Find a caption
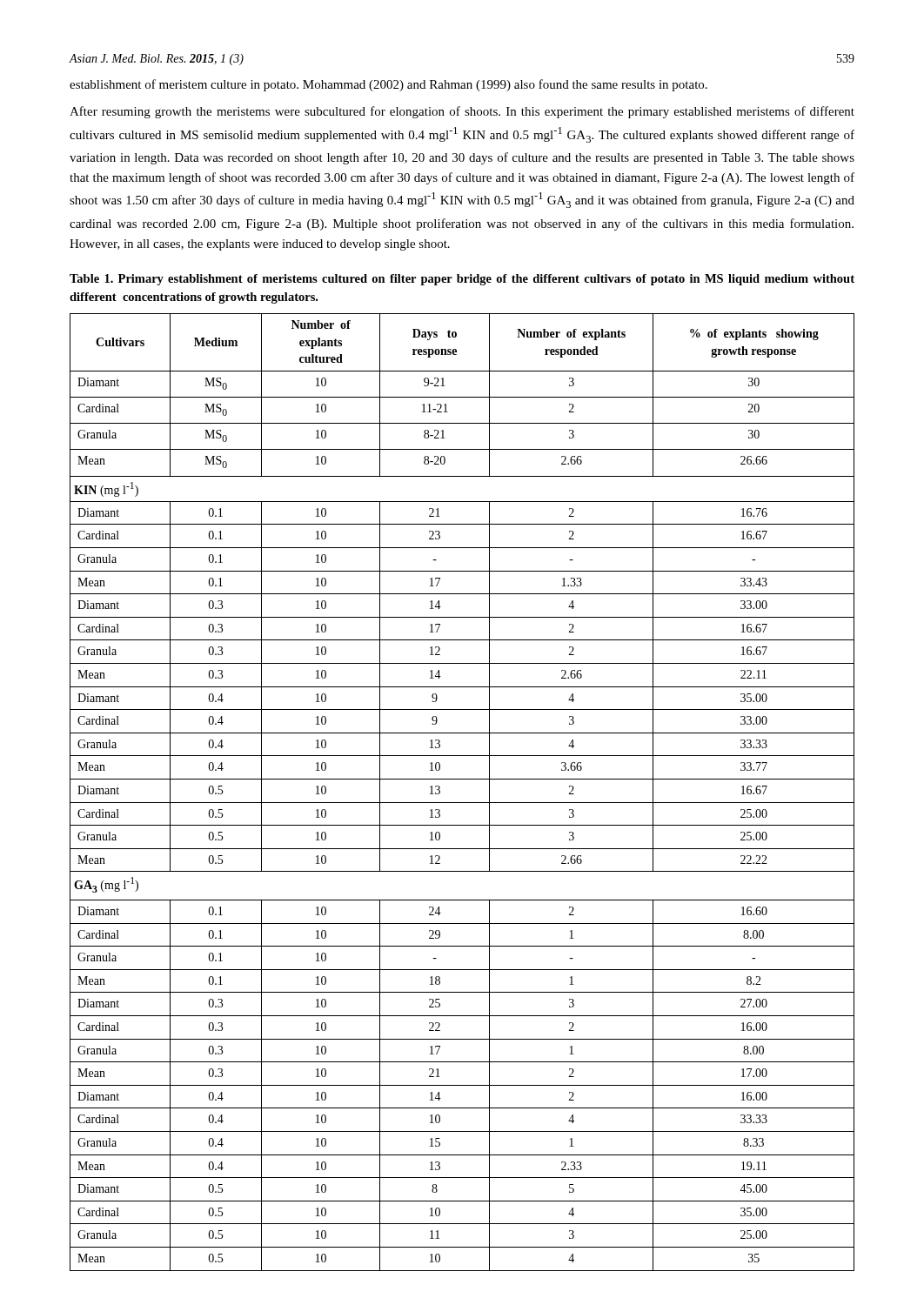The height and width of the screenshot is (1305, 924). [462, 288]
